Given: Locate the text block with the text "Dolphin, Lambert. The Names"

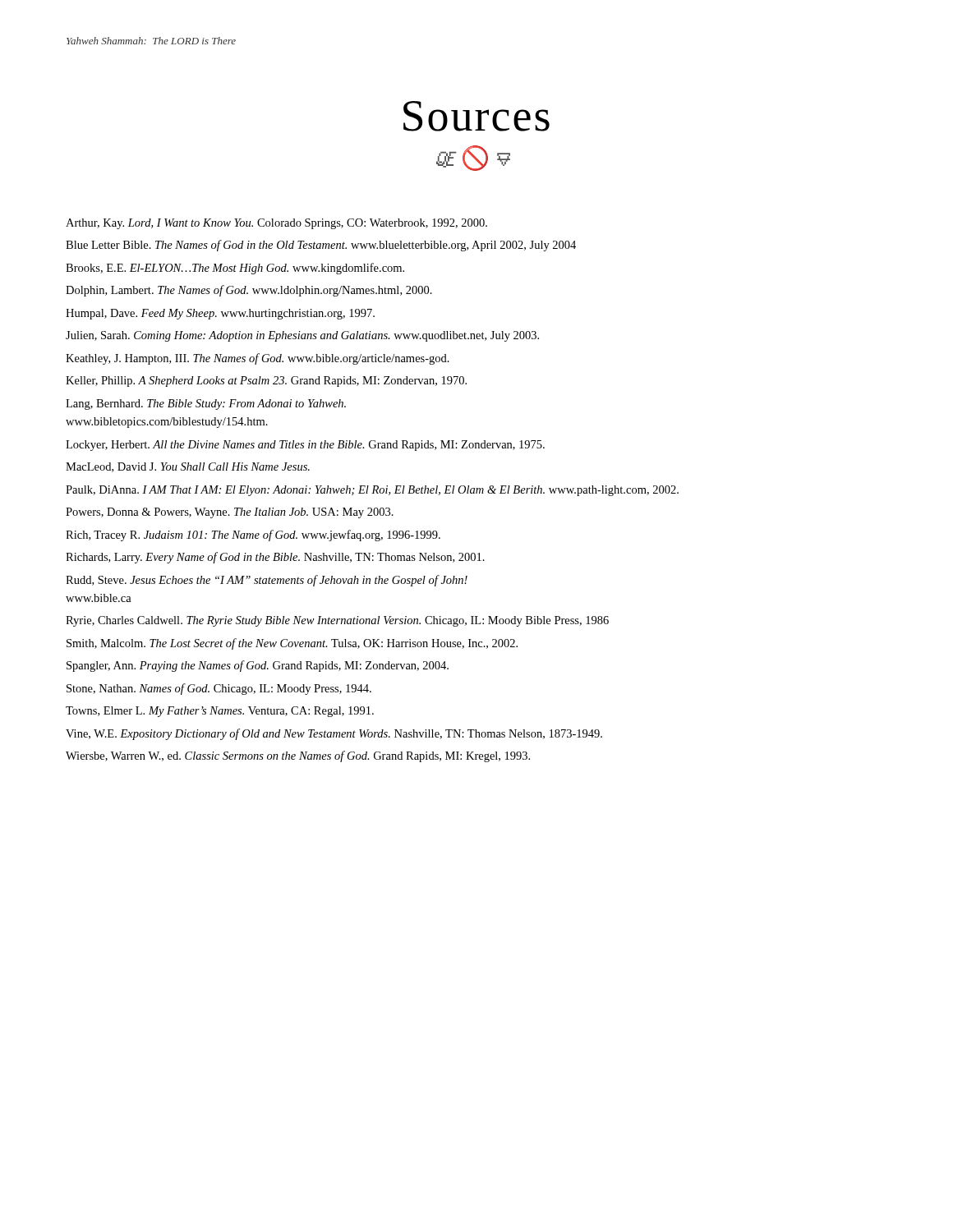Looking at the screenshot, I should click(249, 290).
